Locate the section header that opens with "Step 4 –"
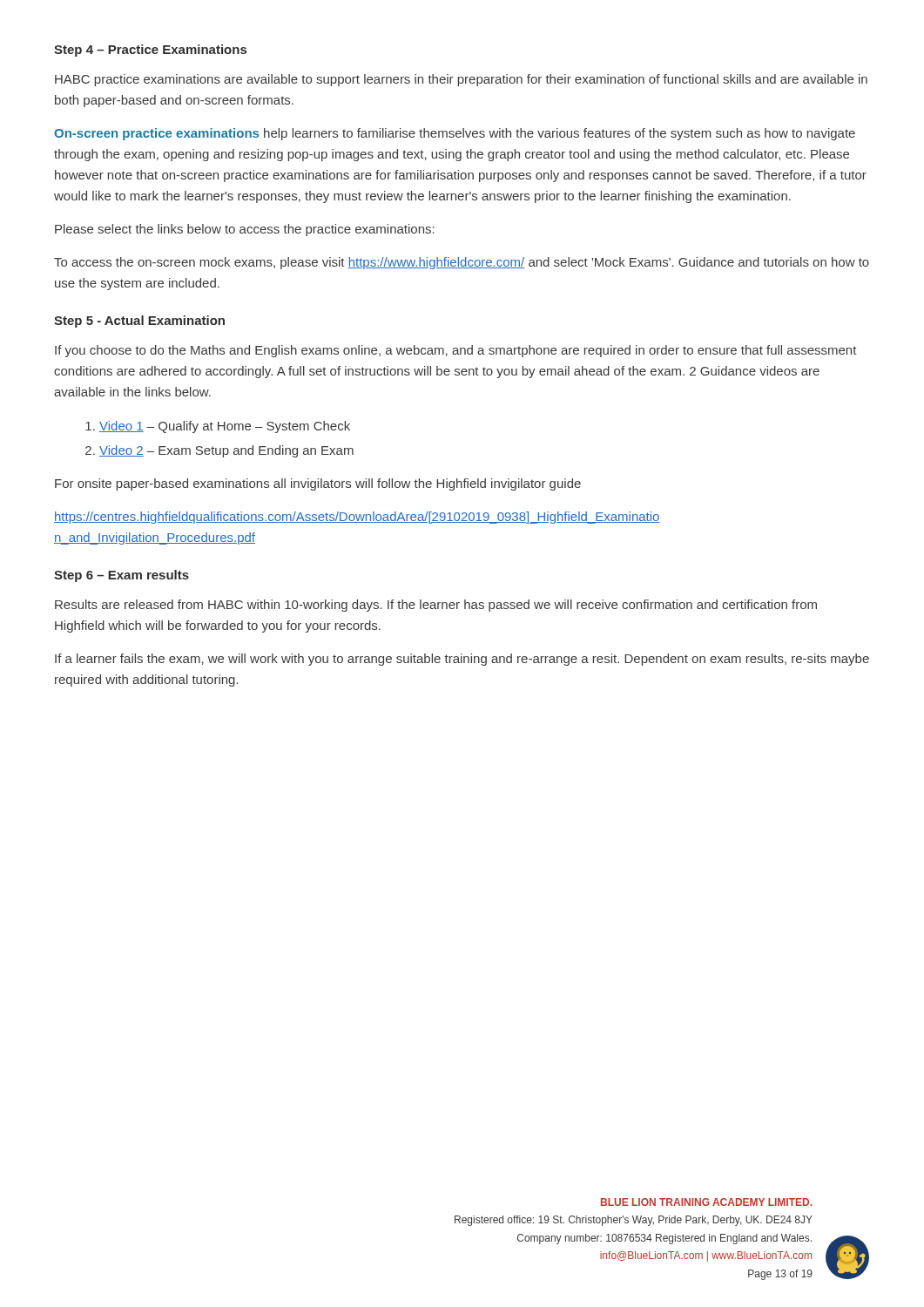 (x=151, y=49)
